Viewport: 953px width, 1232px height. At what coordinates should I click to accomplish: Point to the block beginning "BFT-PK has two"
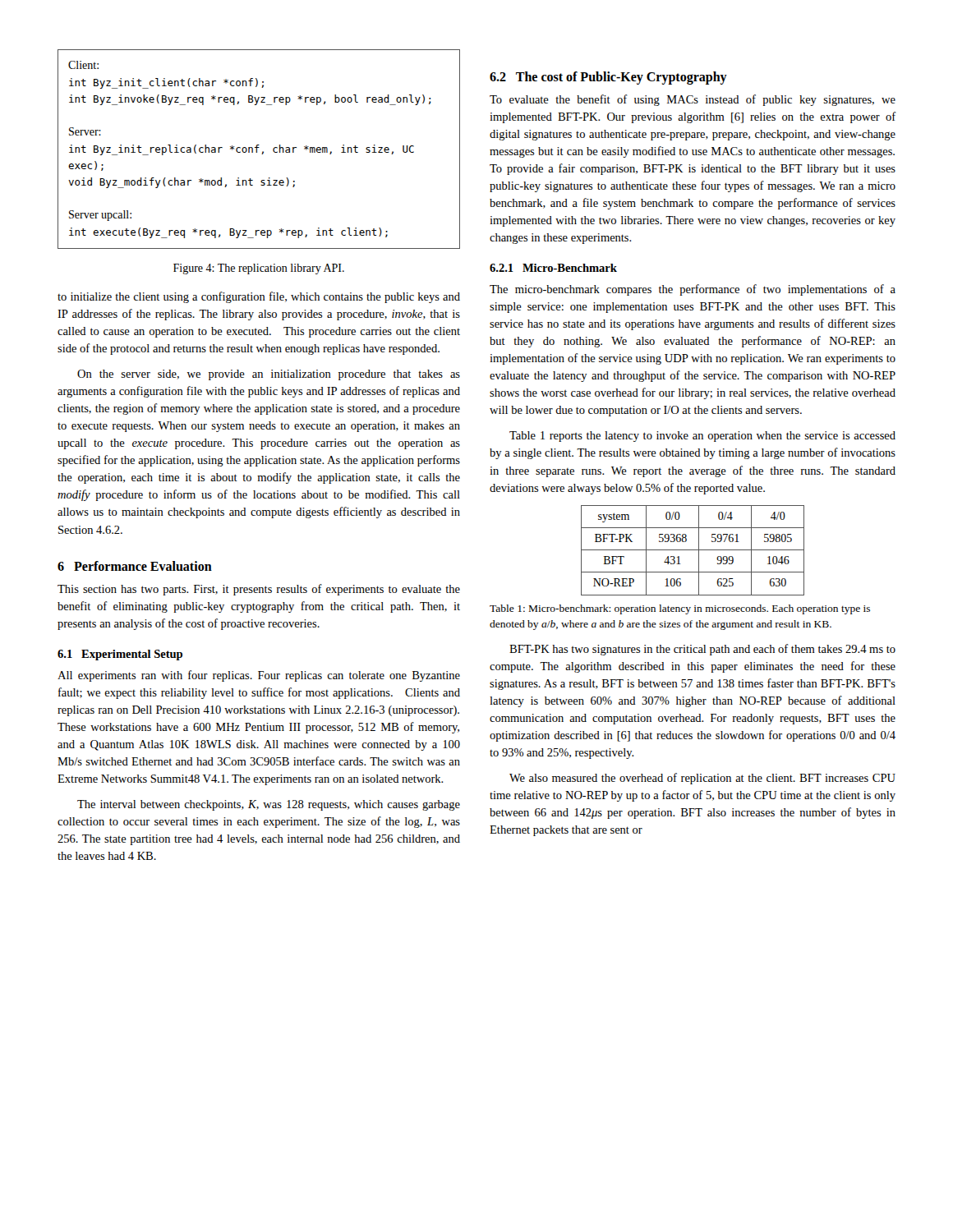point(693,740)
